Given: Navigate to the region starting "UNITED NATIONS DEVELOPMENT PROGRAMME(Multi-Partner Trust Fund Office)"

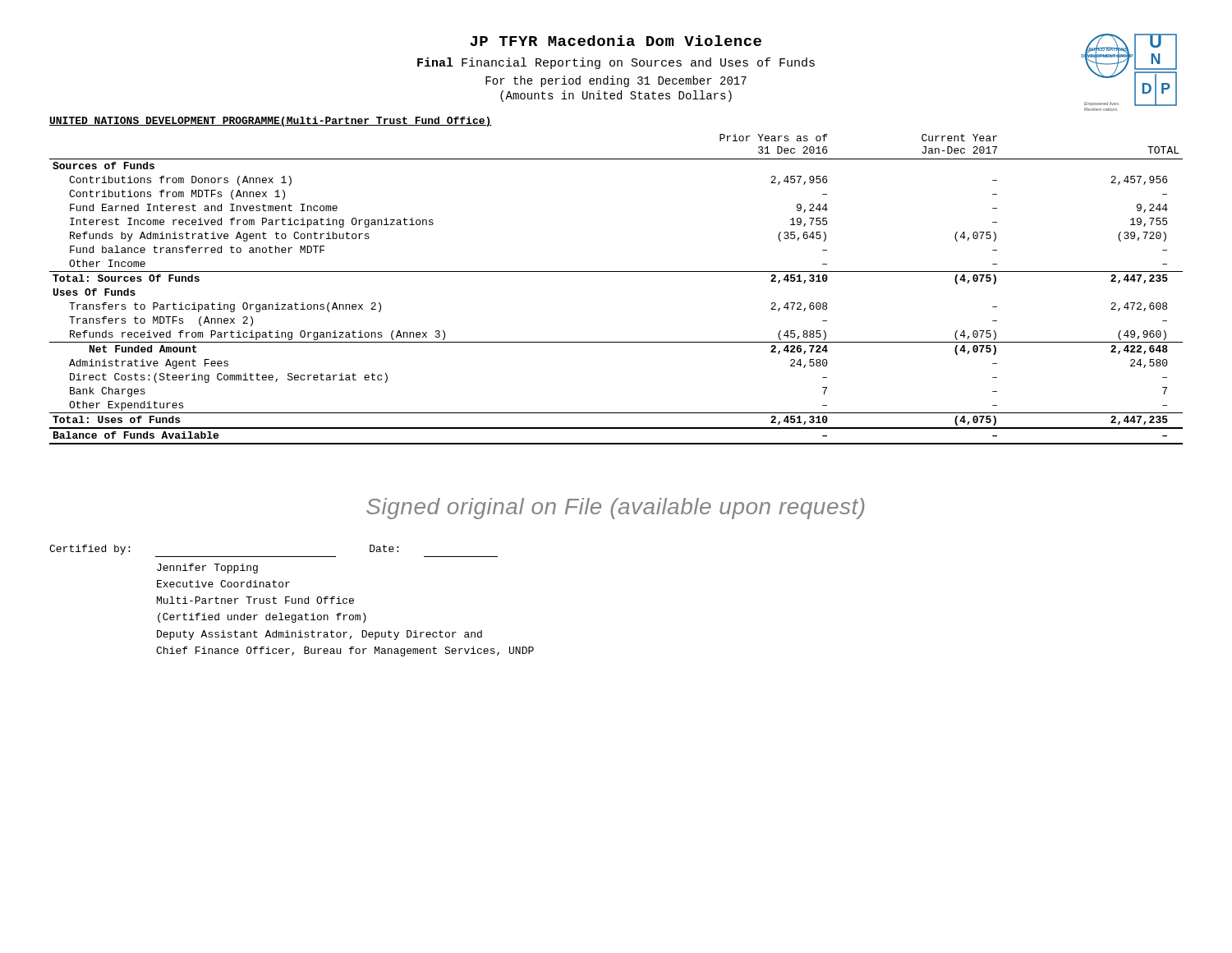Looking at the screenshot, I should tap(270, 121).
